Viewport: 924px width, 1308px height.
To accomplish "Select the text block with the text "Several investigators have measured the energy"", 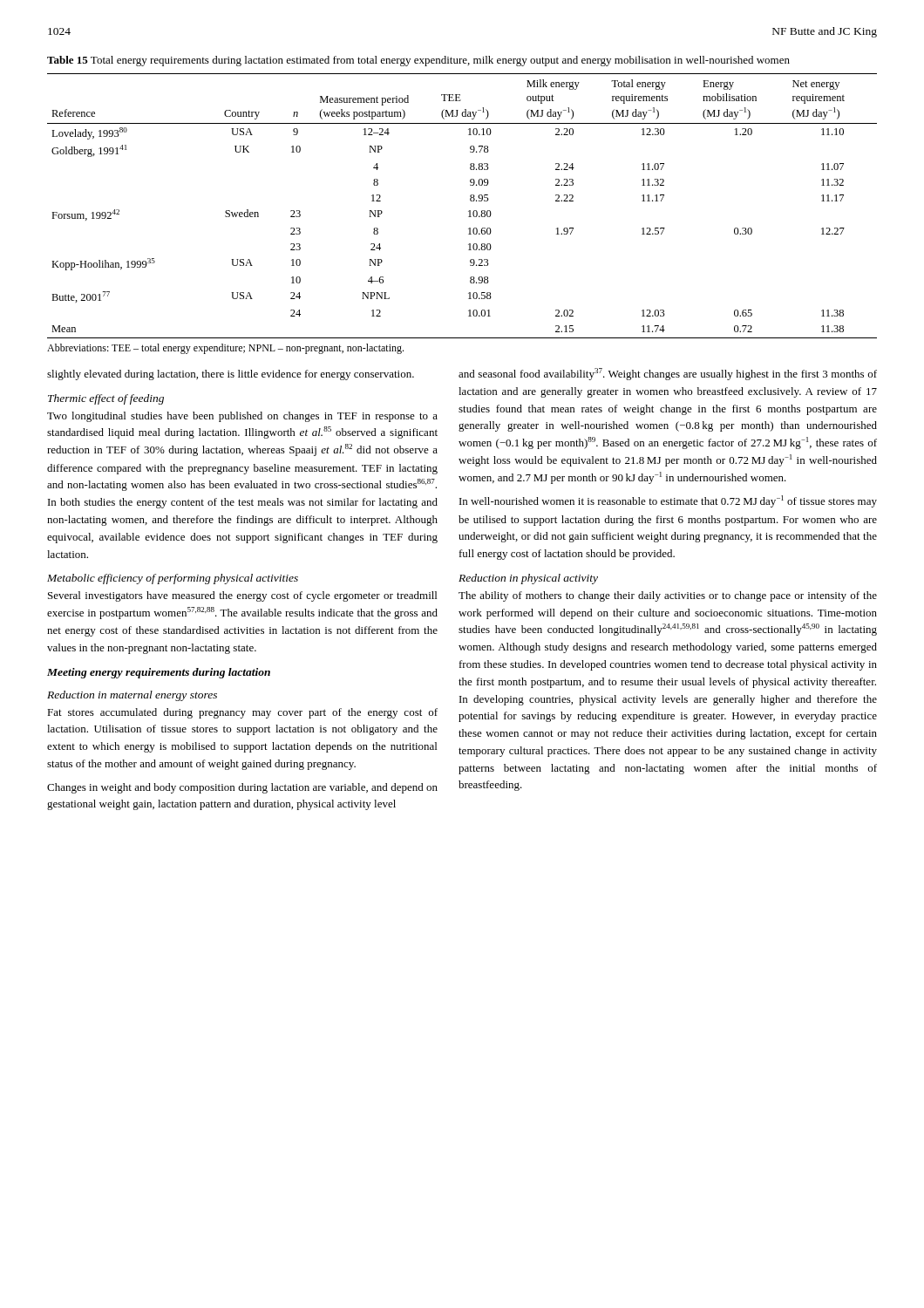I will 242,621.
